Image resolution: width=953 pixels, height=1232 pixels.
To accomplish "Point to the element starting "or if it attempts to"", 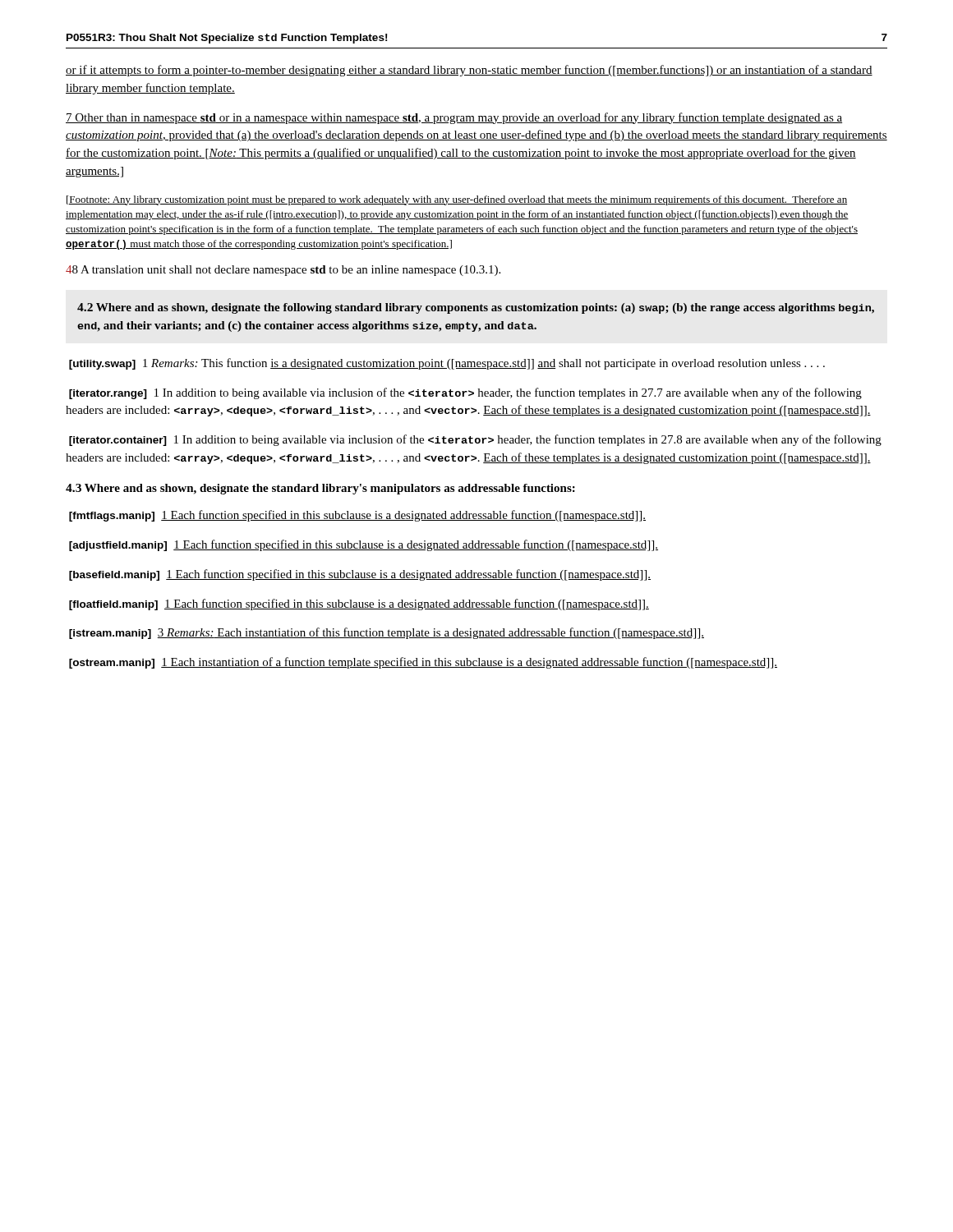I will click(476, 79).
